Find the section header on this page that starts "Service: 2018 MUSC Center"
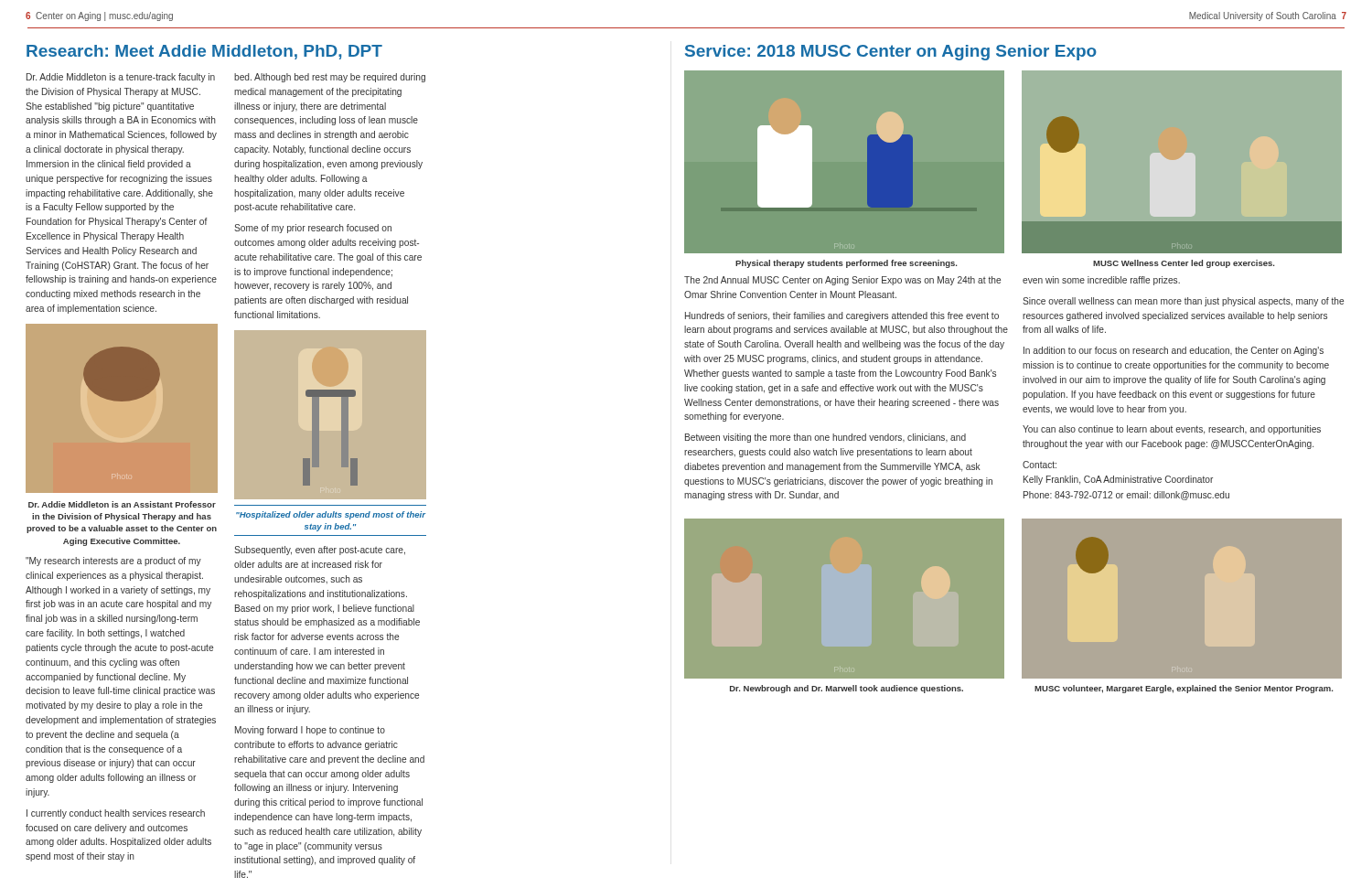Screen dimensions: 888x1372 pyautogui.click(x=891, y=51)
